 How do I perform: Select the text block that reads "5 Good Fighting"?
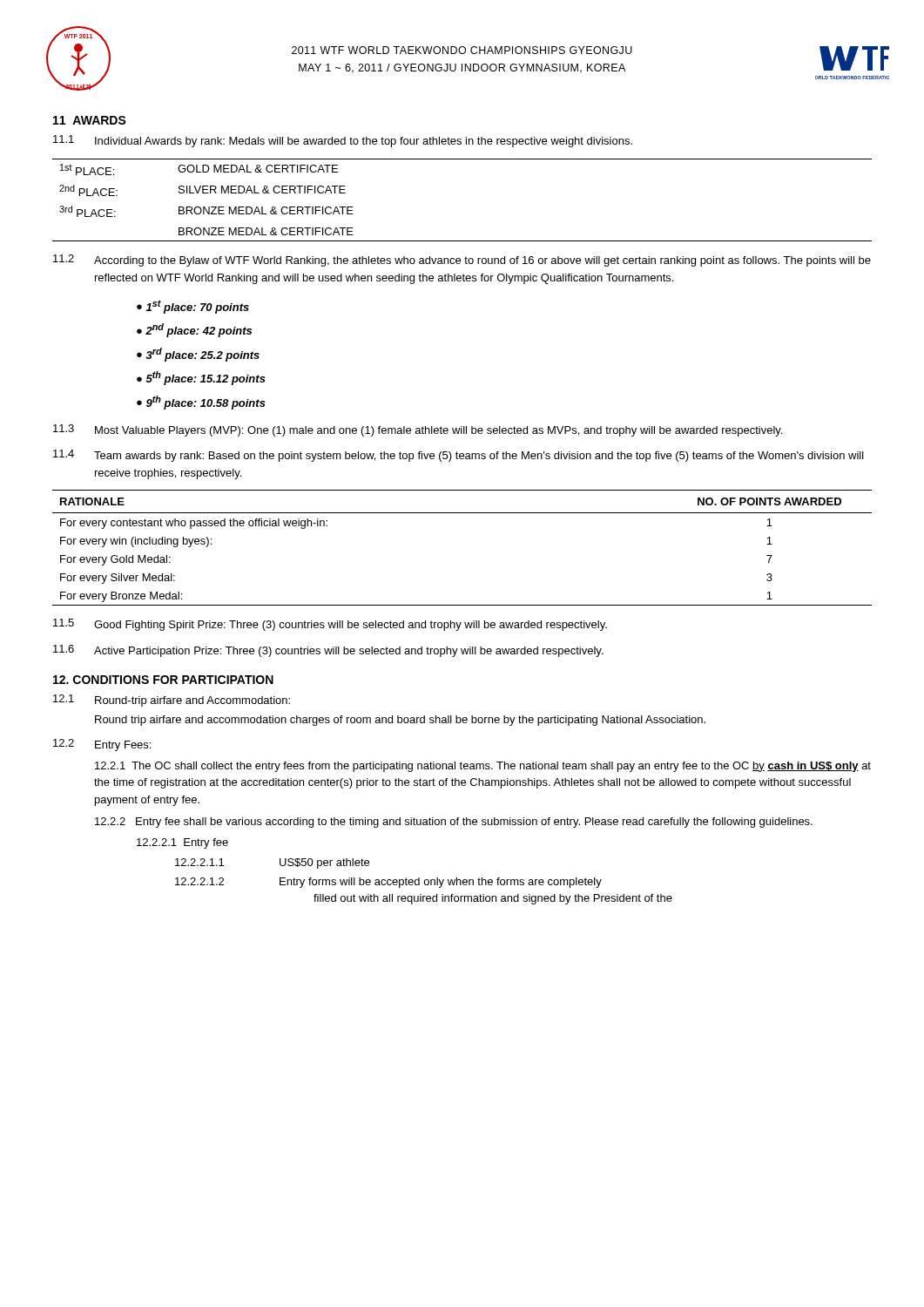[462, 625]
